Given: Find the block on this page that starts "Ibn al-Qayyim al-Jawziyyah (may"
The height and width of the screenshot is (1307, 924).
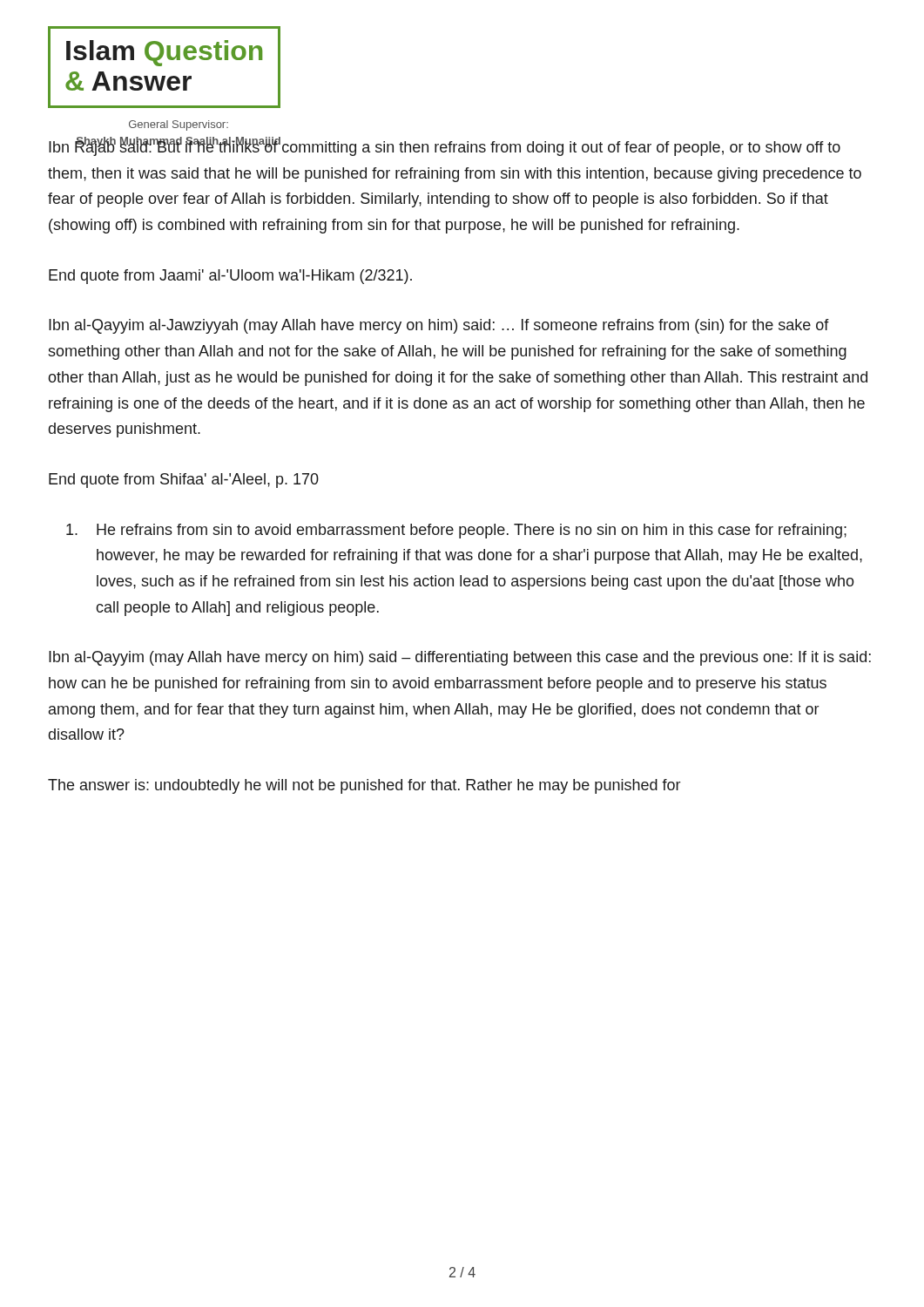Looking at the screenshot, I should tap(458, 377).
